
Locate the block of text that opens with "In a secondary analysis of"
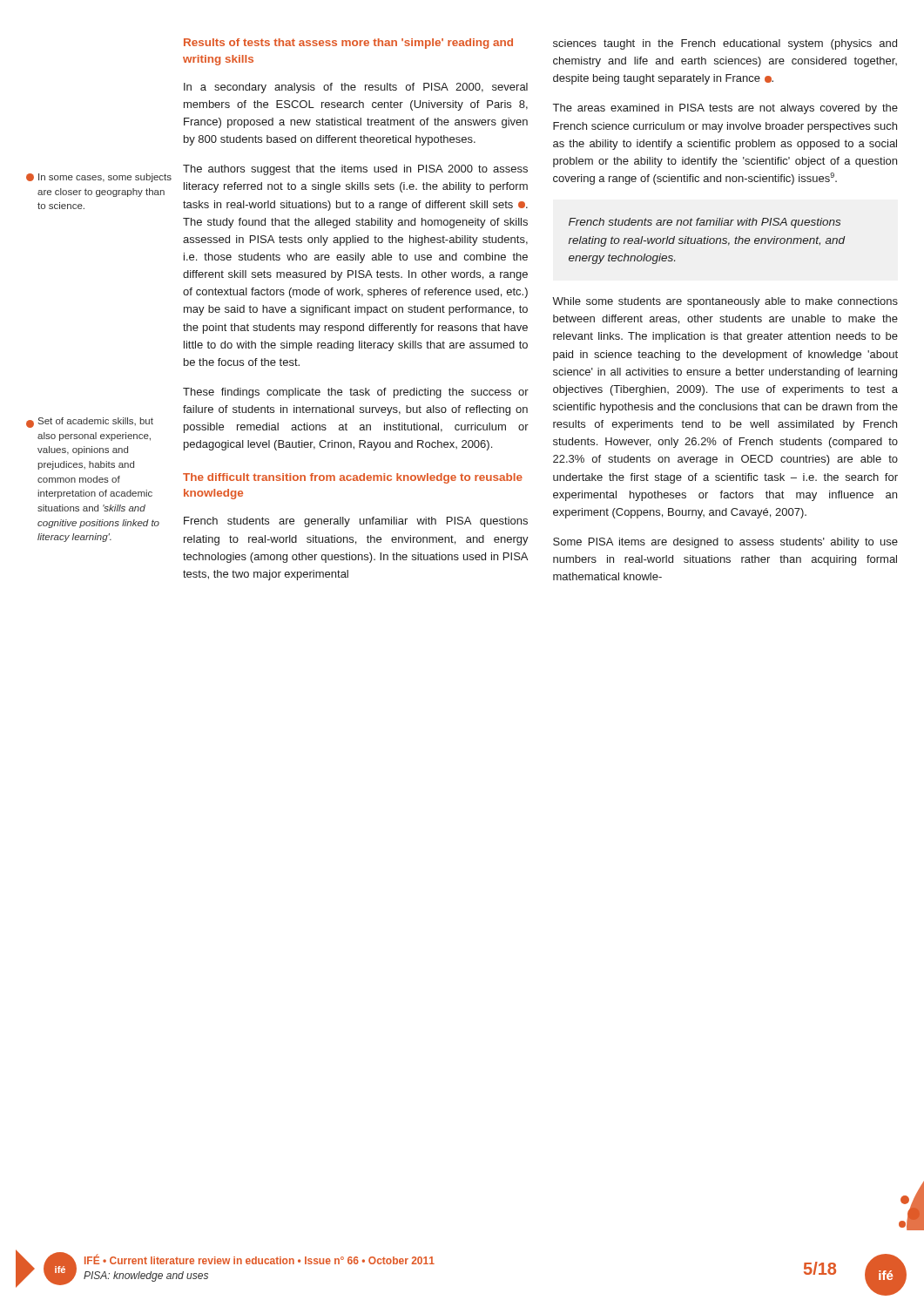(356, 113)
